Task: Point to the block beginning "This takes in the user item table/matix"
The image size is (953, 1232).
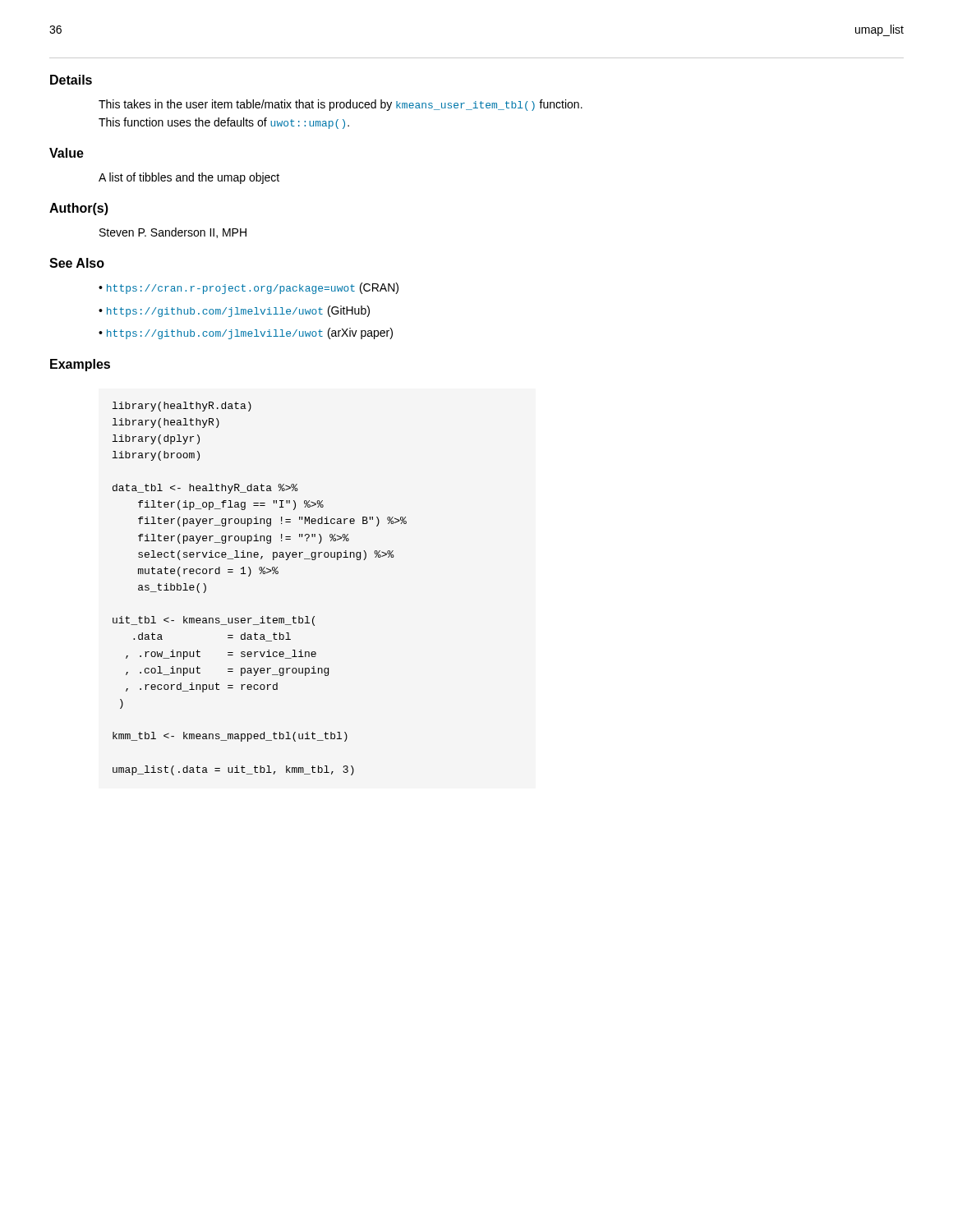Action: click(341, 114)
